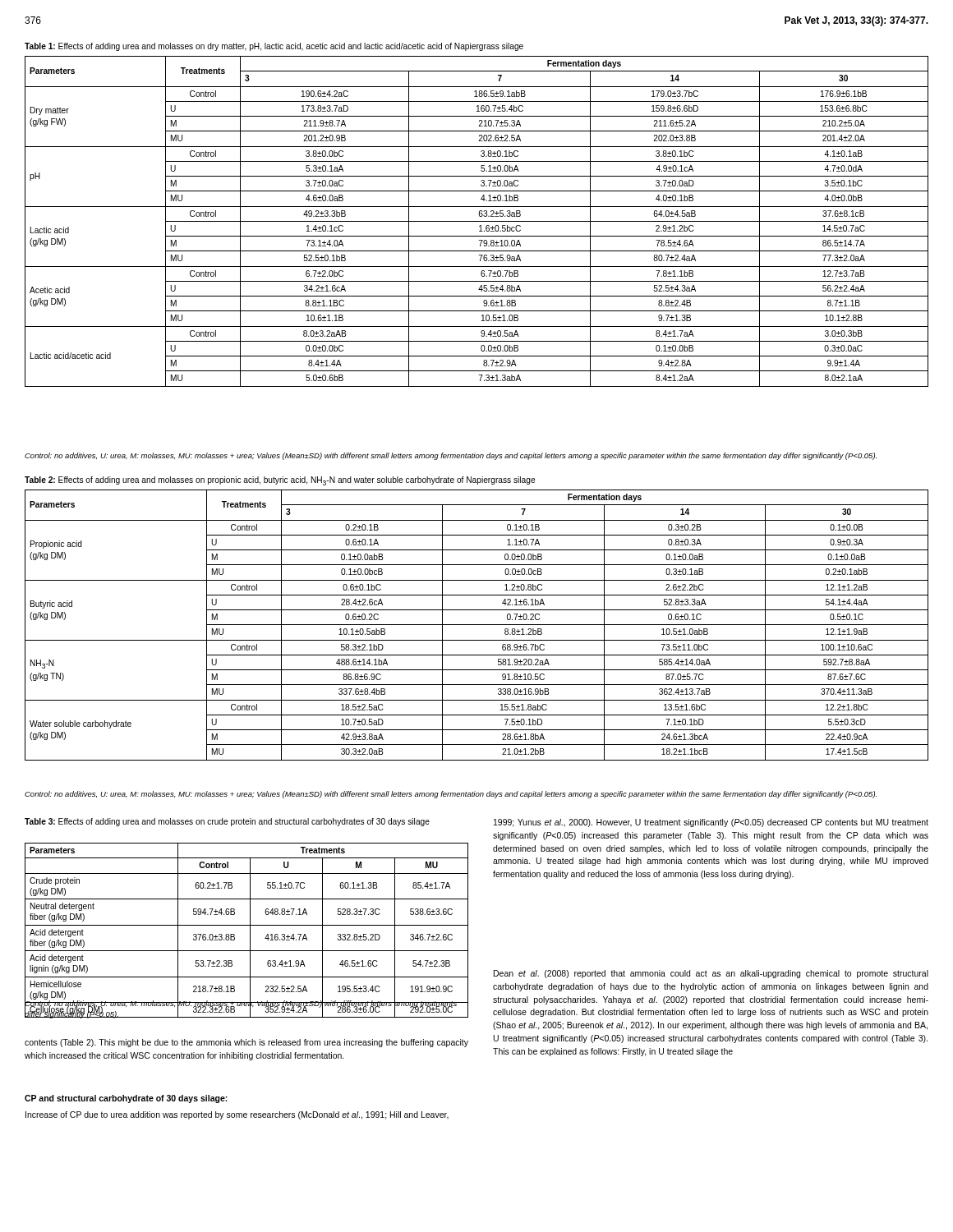This screenshot has height=1232, width=953.
Task: Locate the block of text that opens with "Increase of CP due"
Action: tap(237, 1115)
